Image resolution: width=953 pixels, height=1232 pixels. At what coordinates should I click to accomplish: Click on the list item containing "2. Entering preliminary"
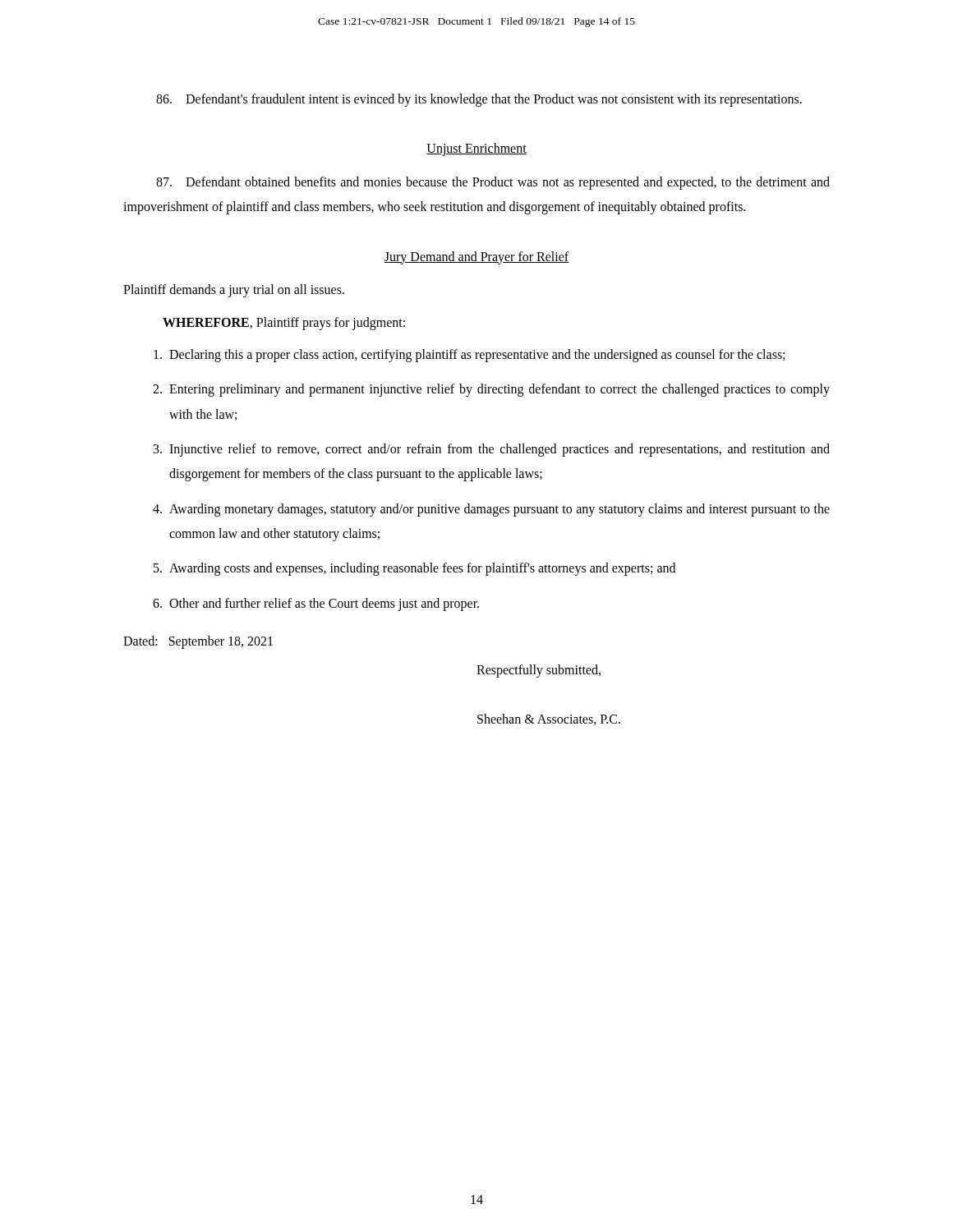click(x=476, y=402)
